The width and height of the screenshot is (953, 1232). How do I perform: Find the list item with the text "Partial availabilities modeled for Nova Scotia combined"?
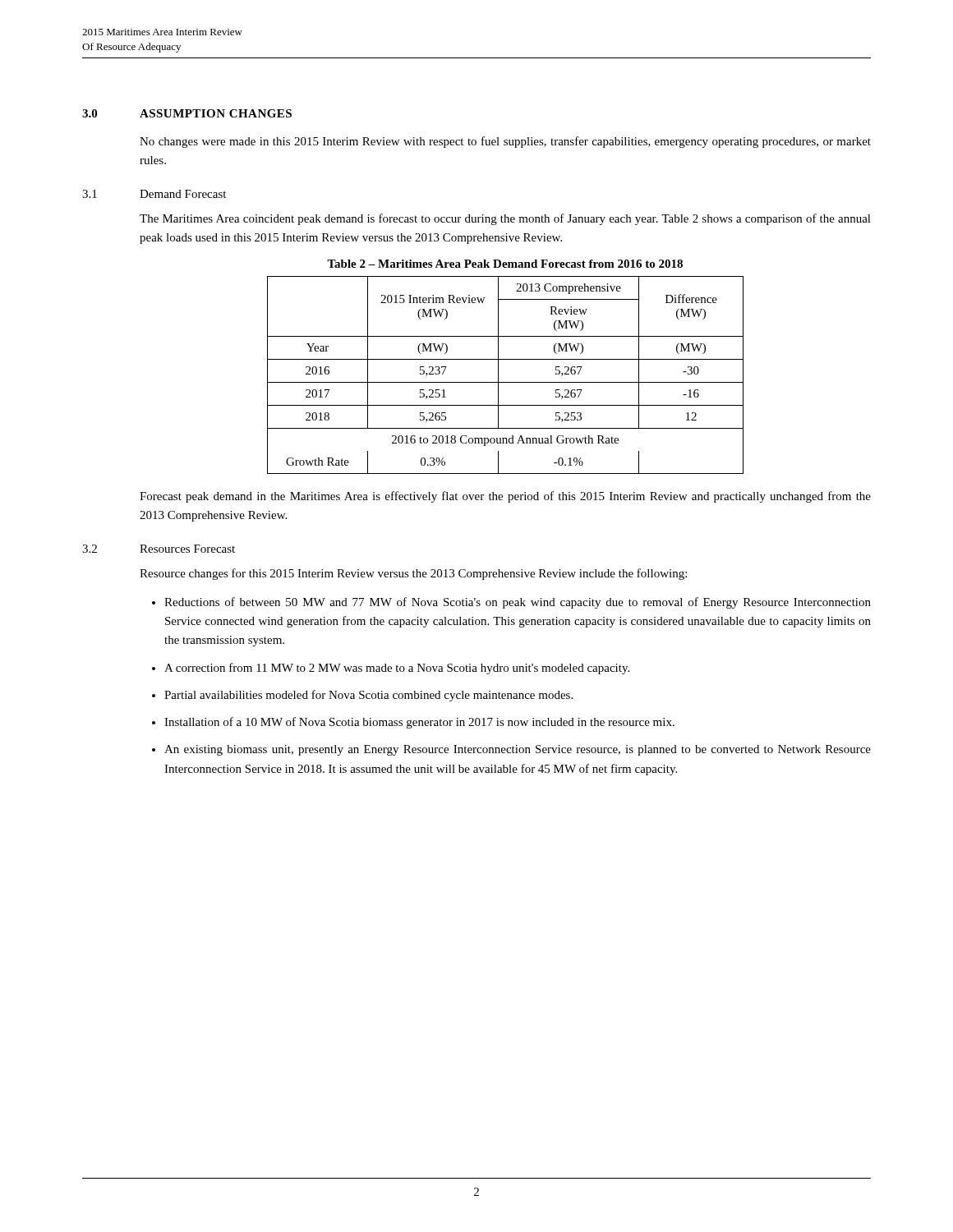369,695
